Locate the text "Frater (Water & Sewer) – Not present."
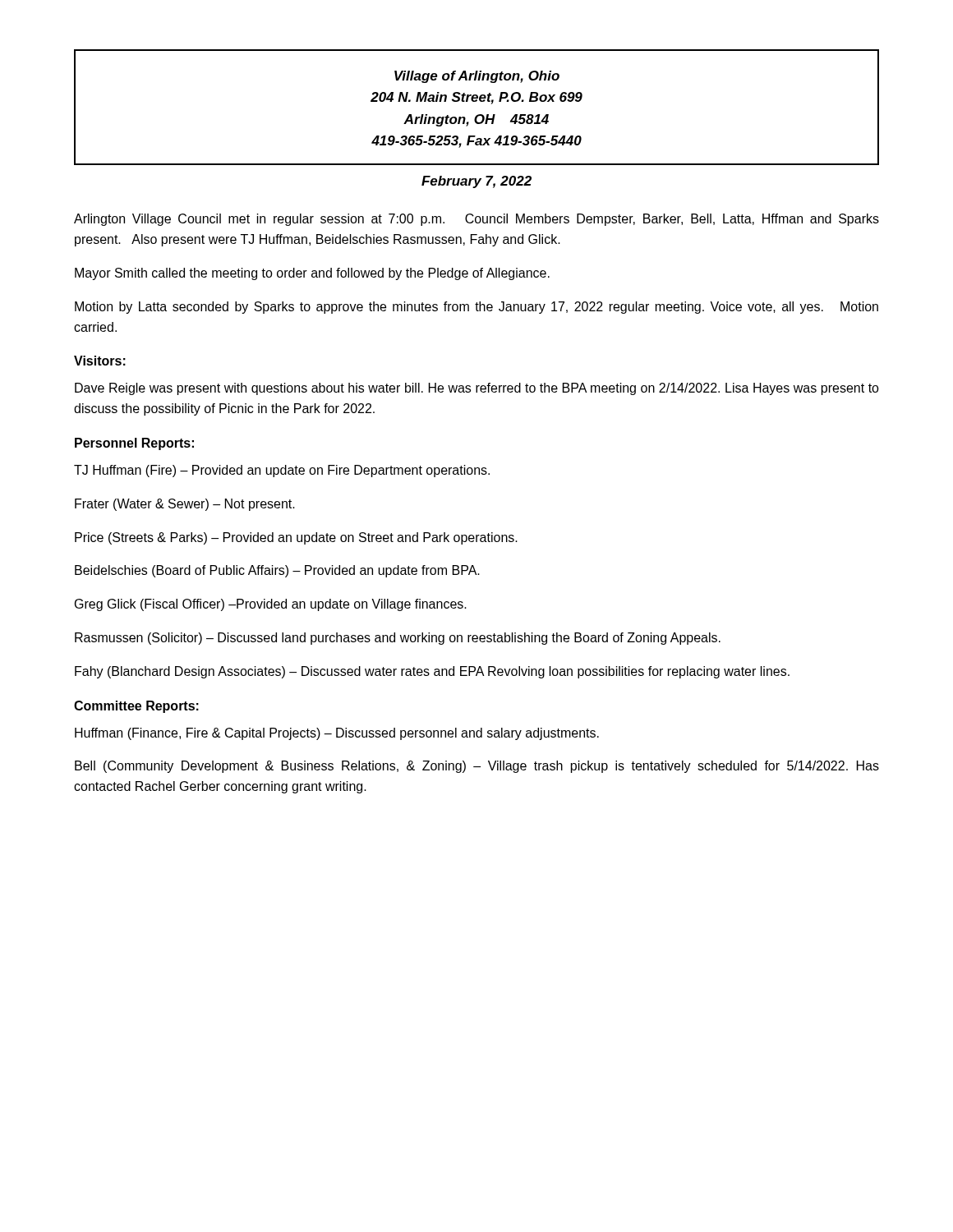Image resolution: width=953 pixels, height=1232 pixels. pos(185,504)
